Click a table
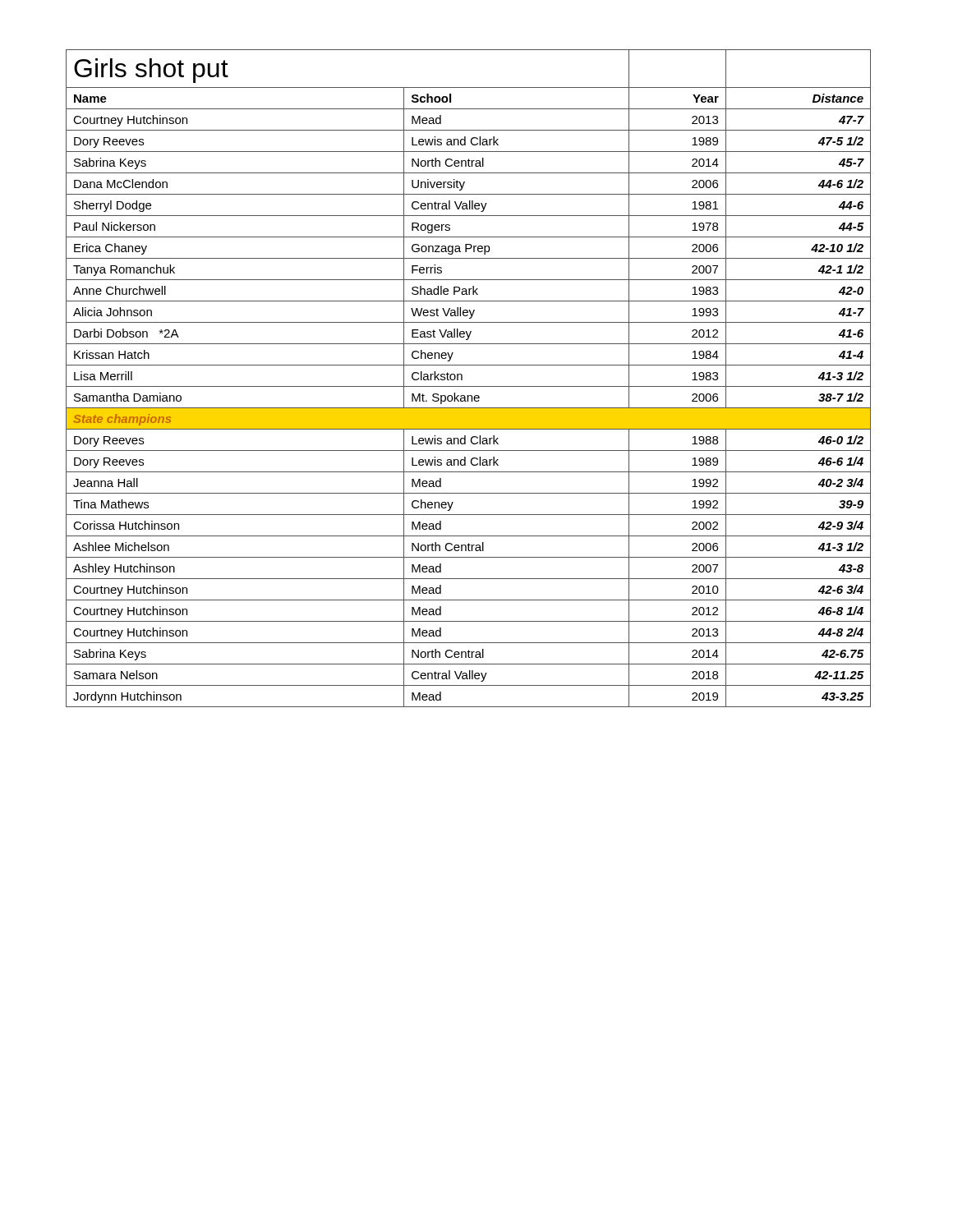This screenshot has height=1232, width=953. pos(468,378)
